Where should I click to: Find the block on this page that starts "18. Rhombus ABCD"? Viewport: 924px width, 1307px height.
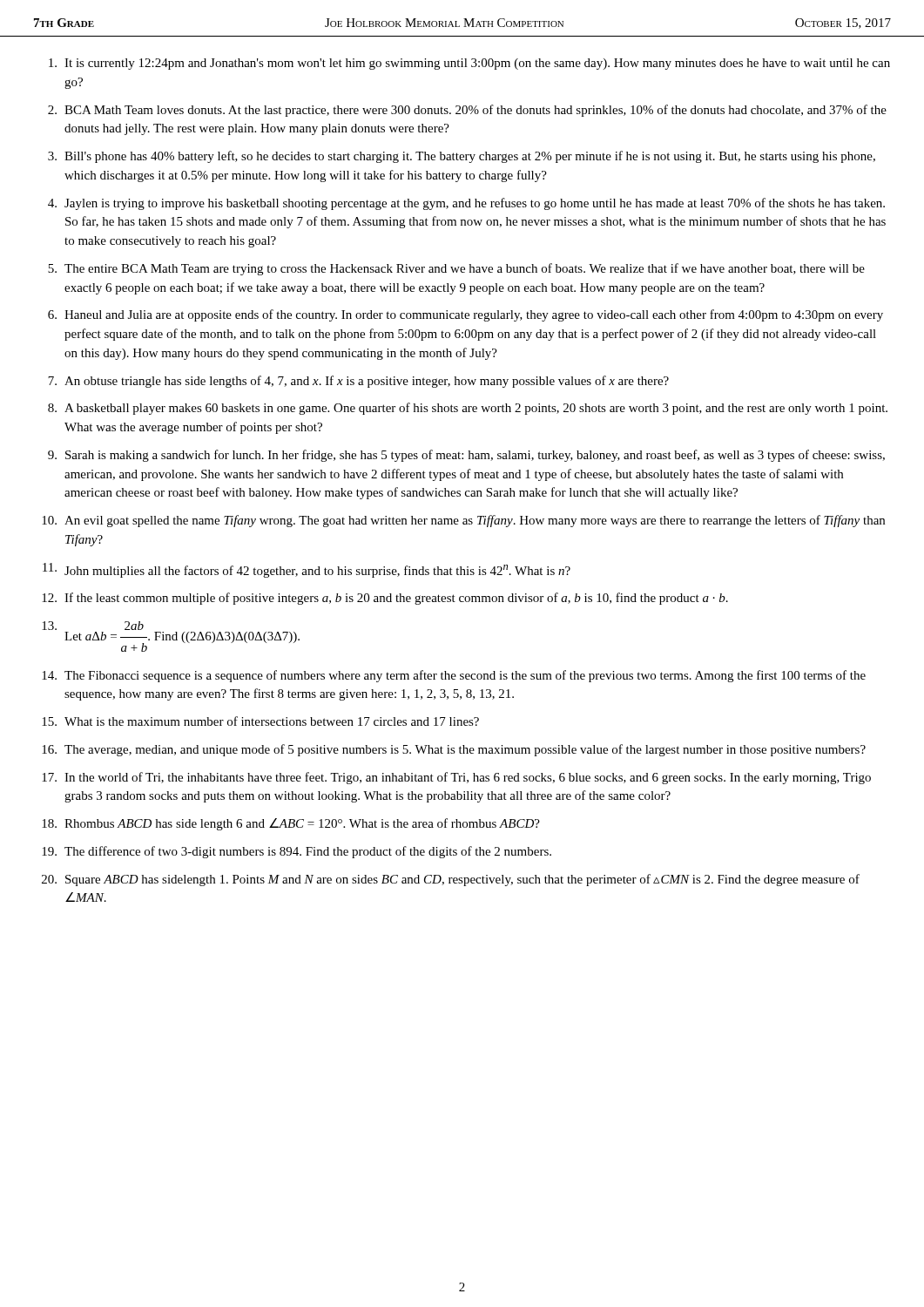[x=462, y=824]
